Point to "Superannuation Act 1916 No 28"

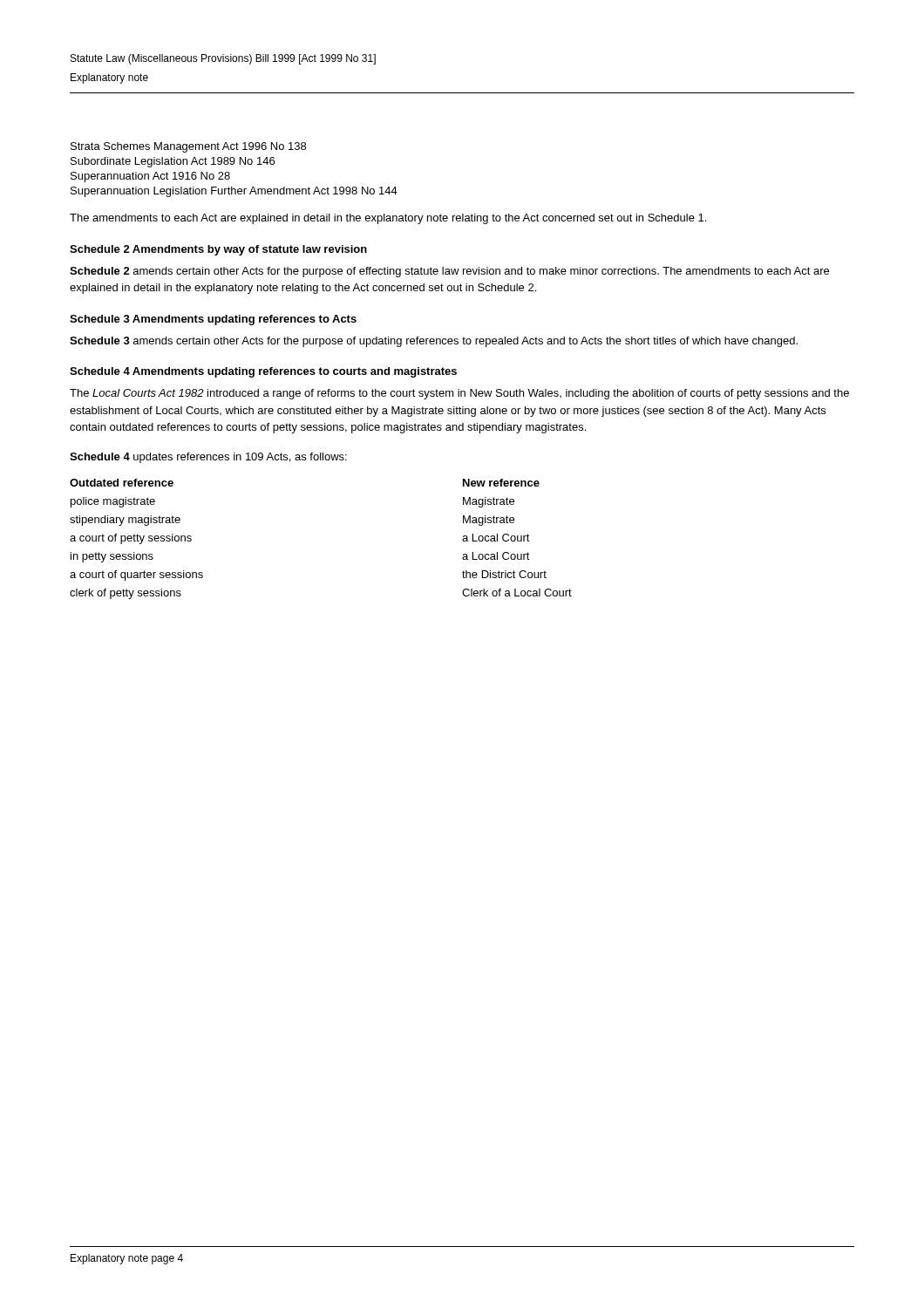(x=150, y=176)
